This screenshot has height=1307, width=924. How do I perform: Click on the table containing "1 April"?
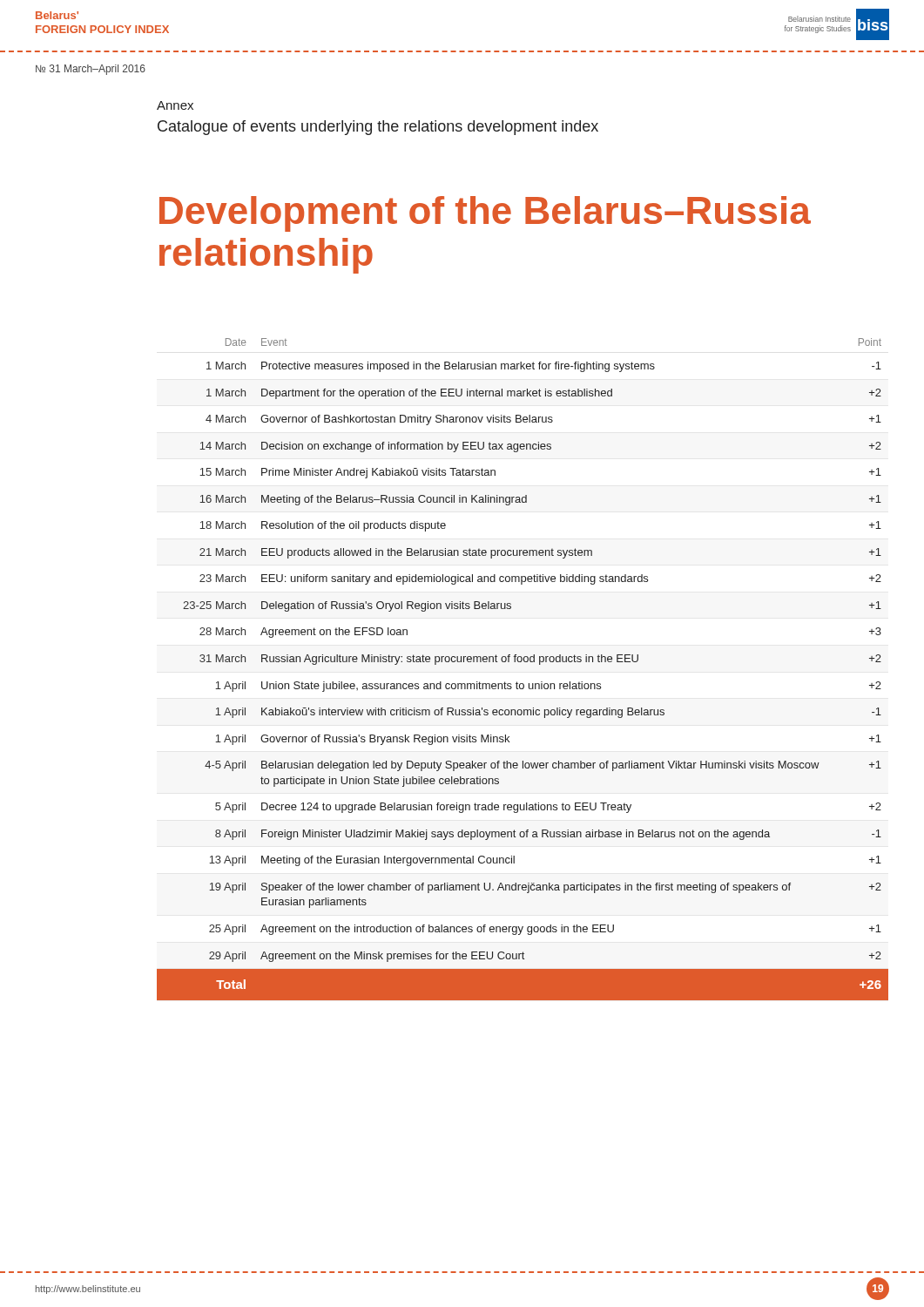pyautogui.click(x=523, y=667)
